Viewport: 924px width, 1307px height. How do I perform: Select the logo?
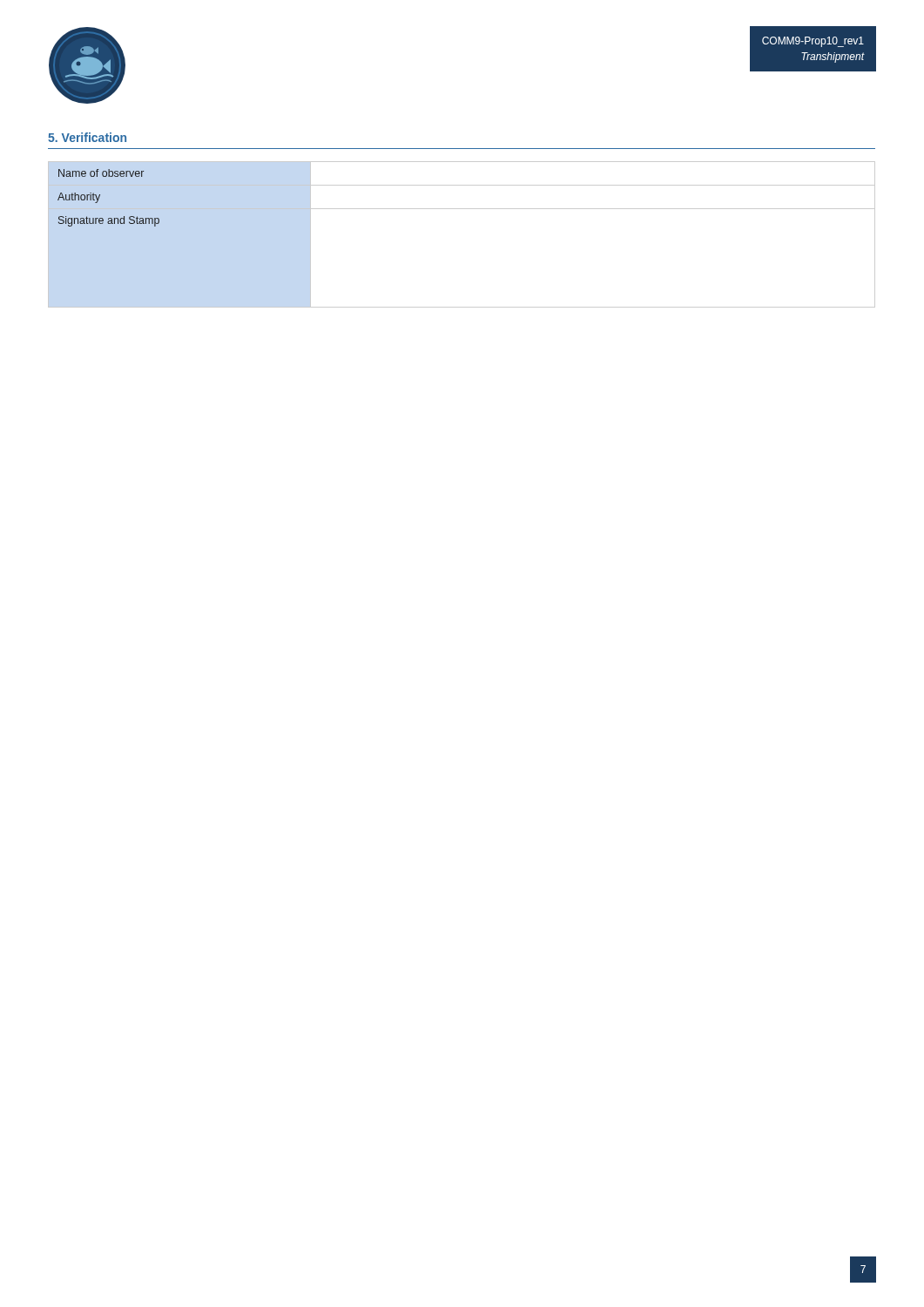(x=87, y=65)
